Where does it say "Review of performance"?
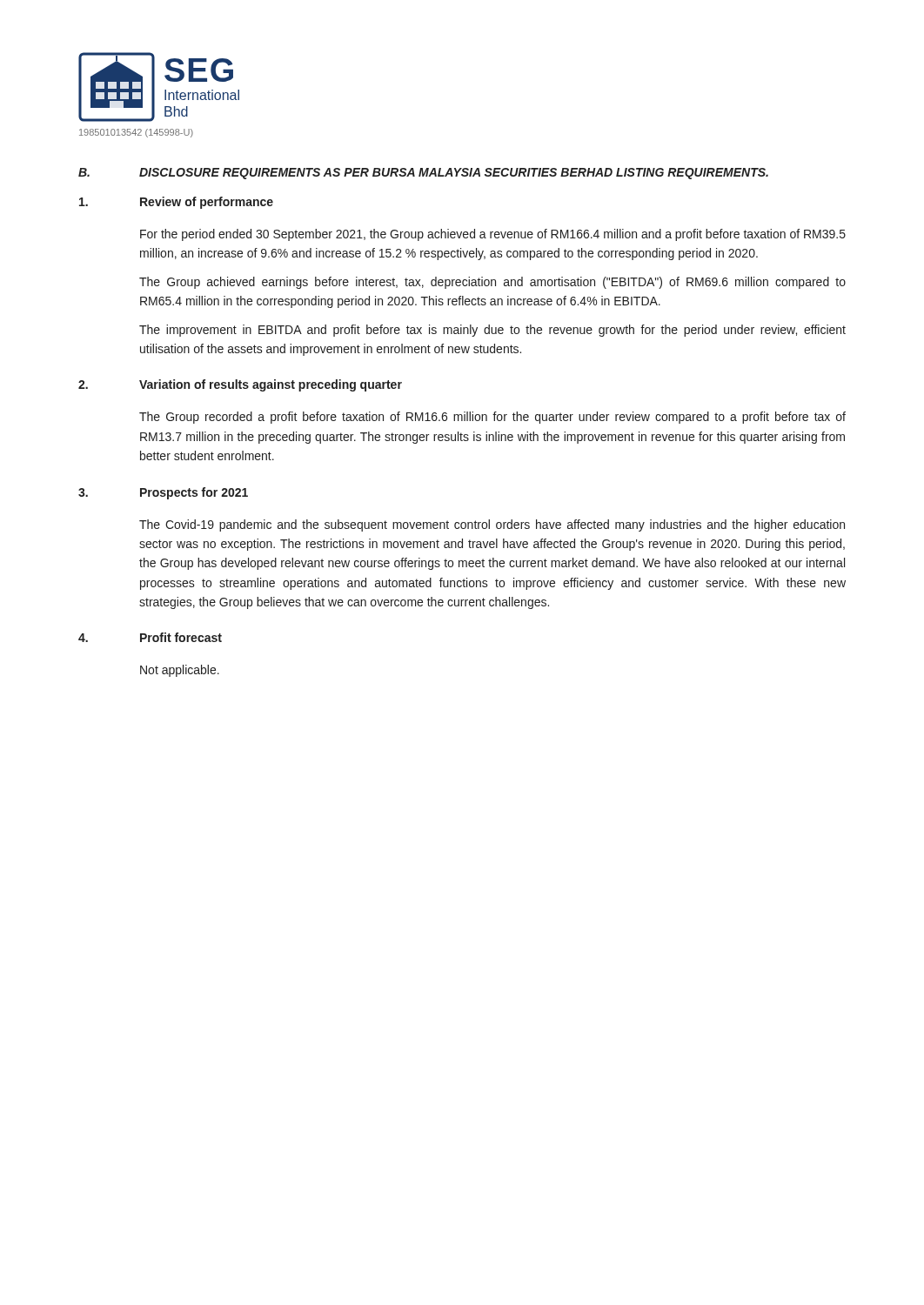The width and height of the screenshot is (924, 1305). pyautogui.click(x=206, y=202)
